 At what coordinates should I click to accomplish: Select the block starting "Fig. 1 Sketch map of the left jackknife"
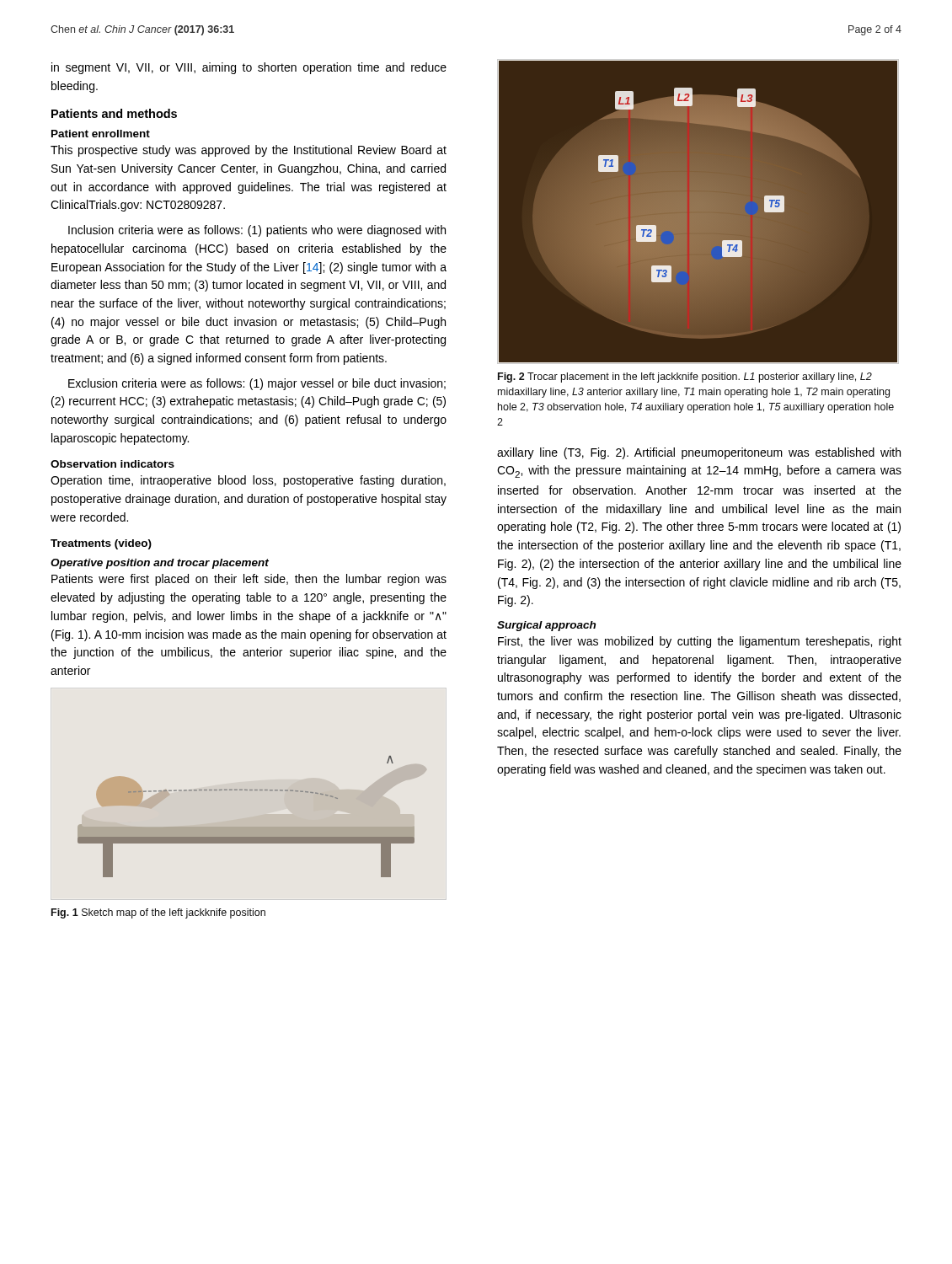tap(158, 912)
